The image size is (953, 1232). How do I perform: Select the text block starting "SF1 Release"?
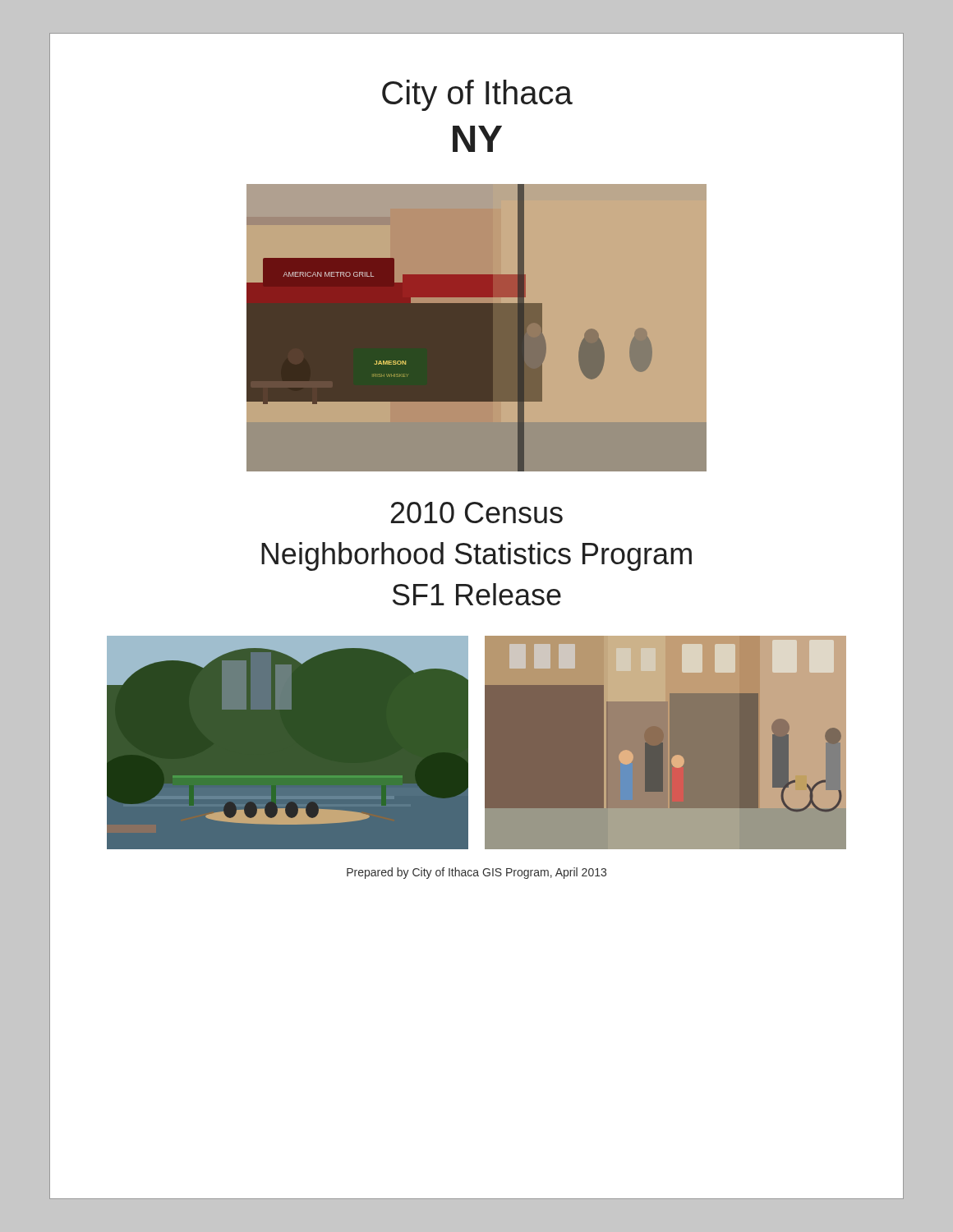click(476, 595)
